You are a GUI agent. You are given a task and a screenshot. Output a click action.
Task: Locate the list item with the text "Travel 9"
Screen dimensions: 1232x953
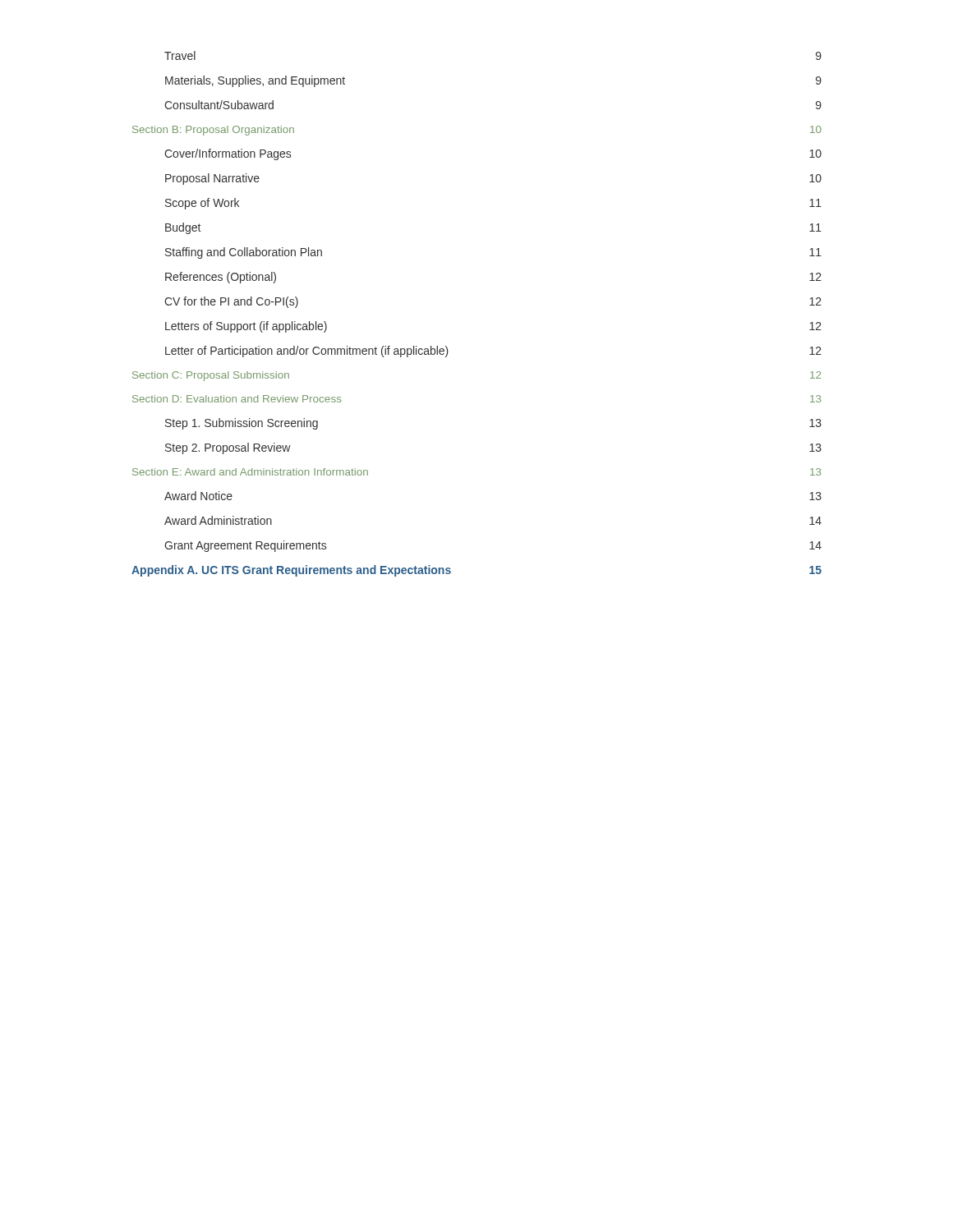point(179,55)
